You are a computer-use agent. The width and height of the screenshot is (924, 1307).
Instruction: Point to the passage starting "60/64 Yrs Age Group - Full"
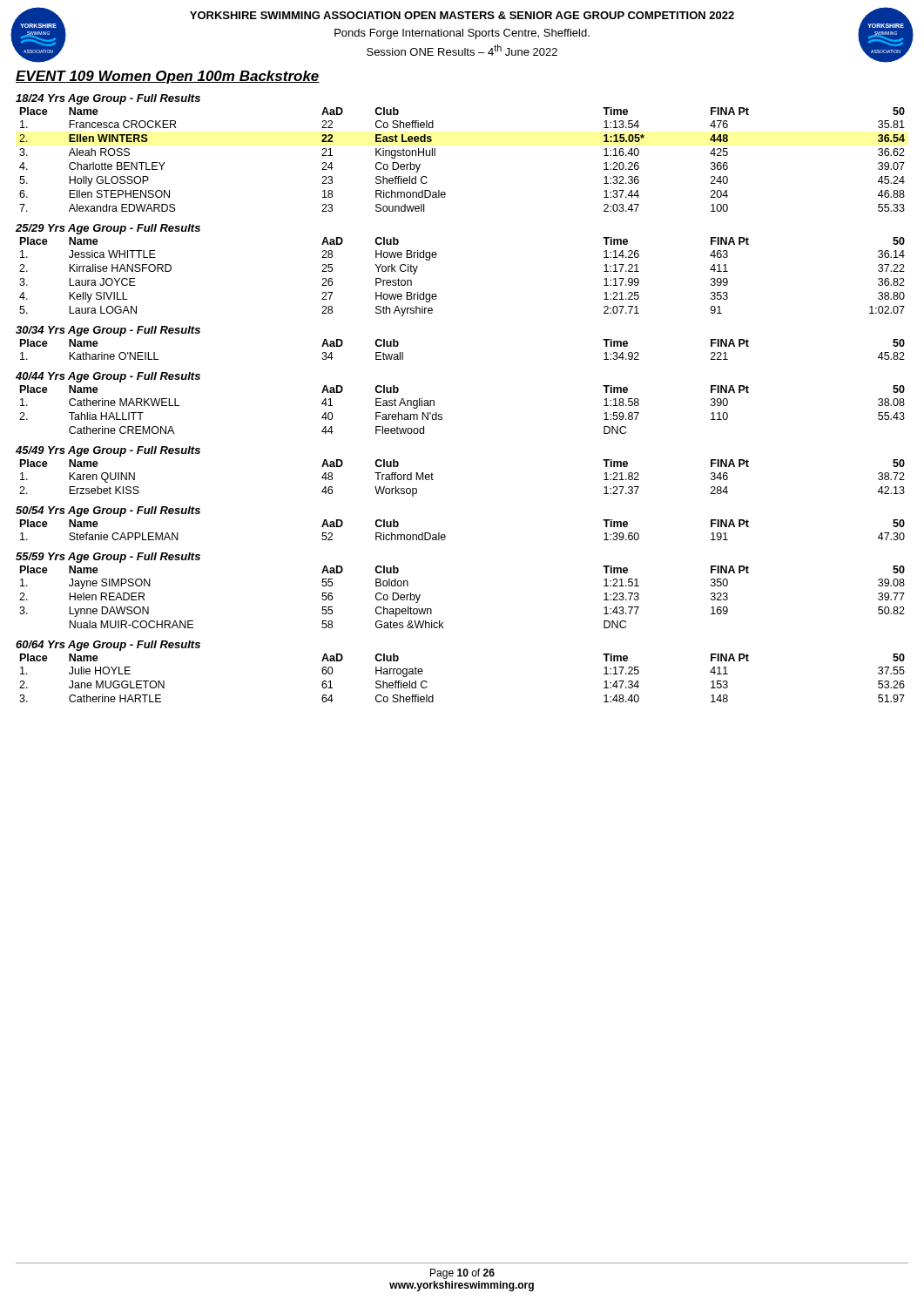click(x=108, y=644)
